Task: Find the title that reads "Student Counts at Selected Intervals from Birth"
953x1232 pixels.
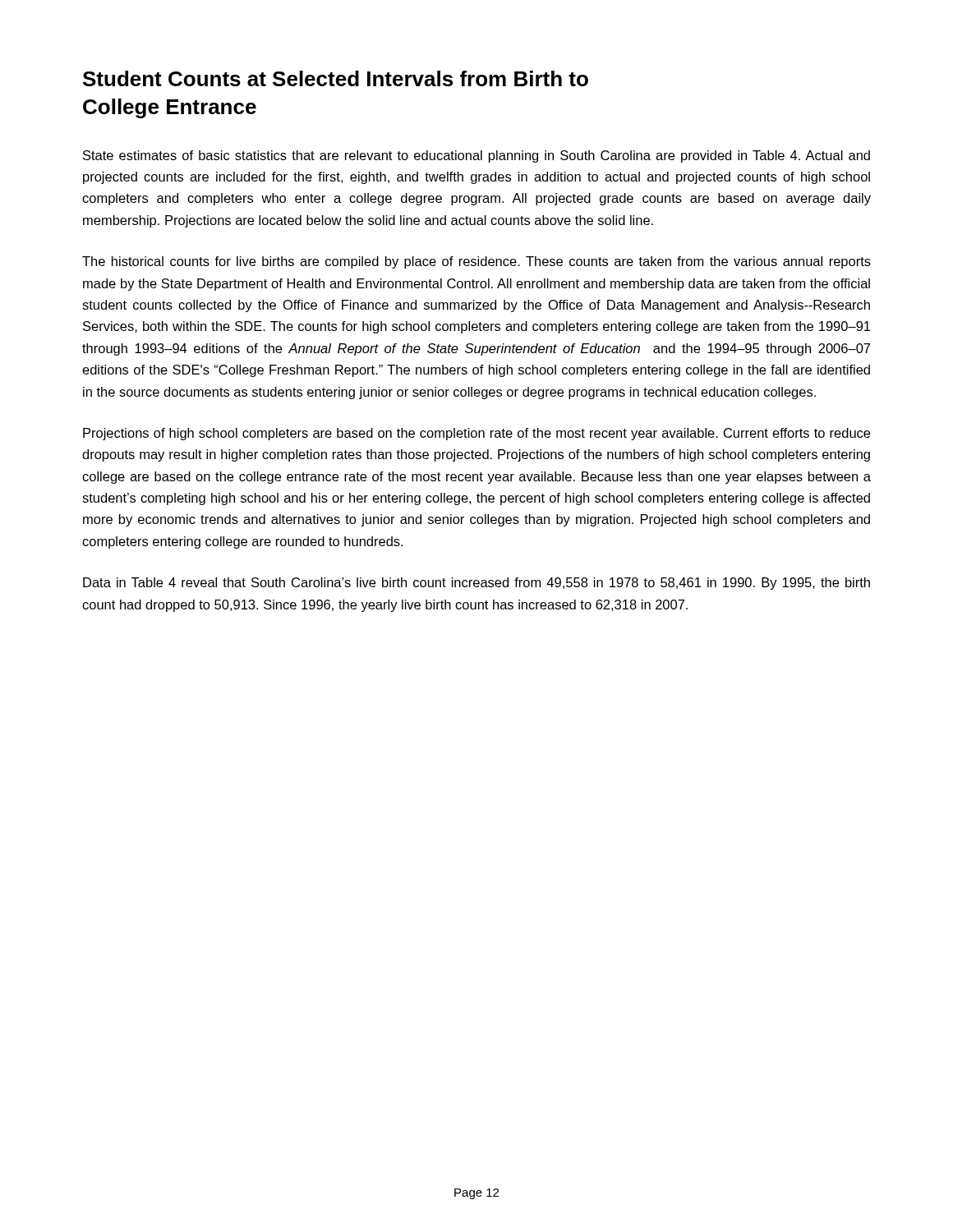Action: coord(336,93)
